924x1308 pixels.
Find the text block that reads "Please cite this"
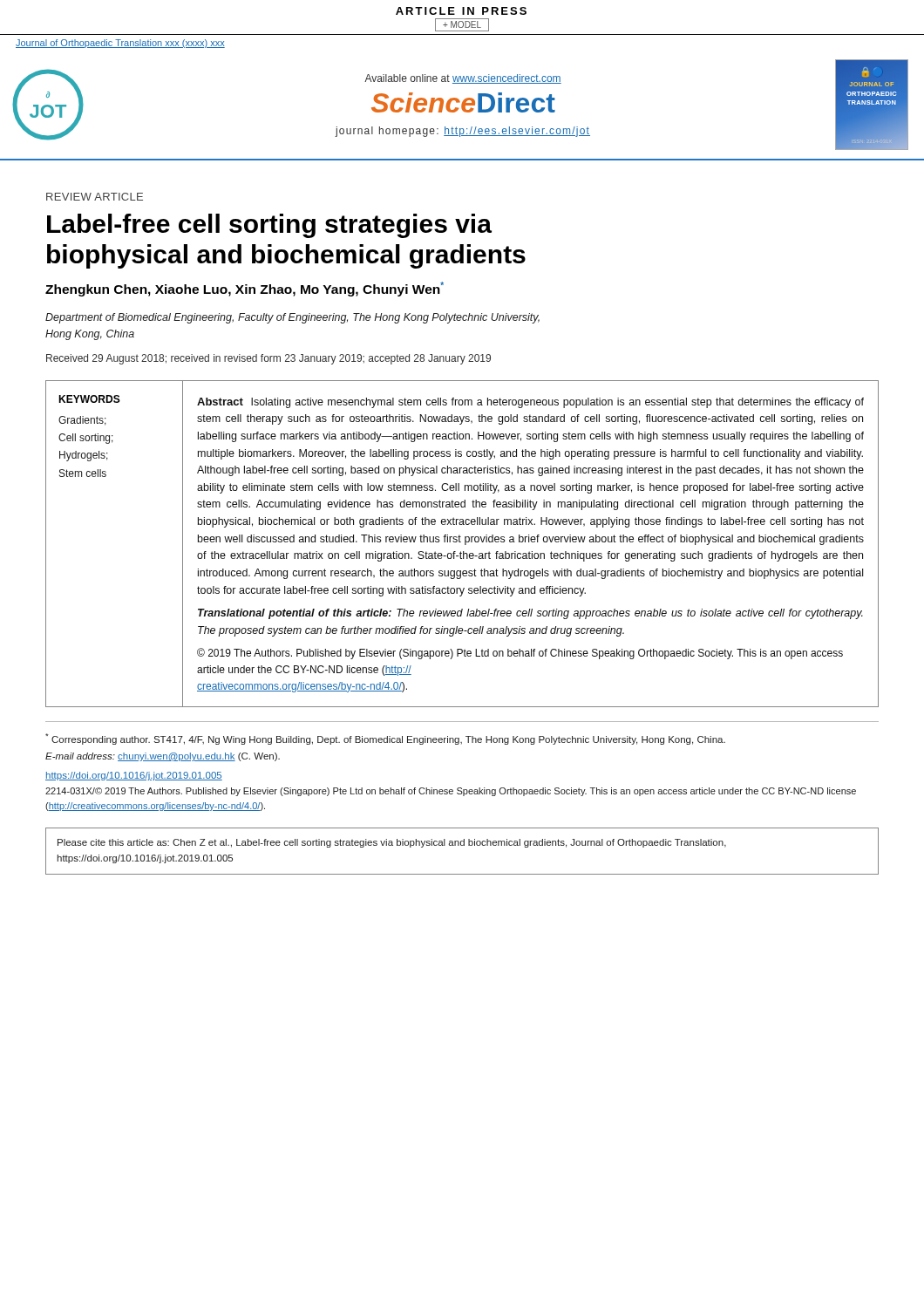click(392, 850)
